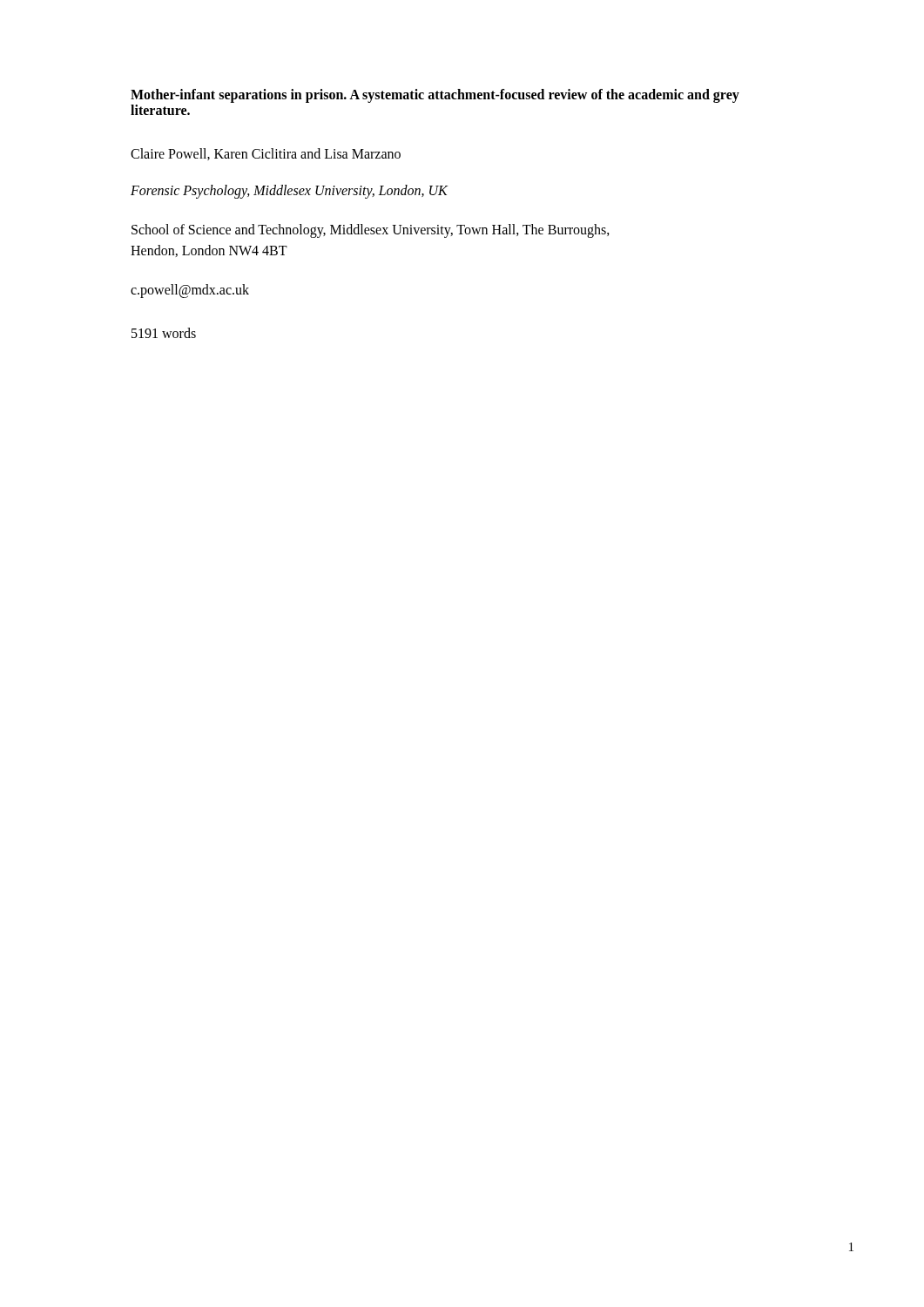Point to the block starting "Claire Powell, Karen Ciclitira and Lisa Marzano"

pos(266,154)
